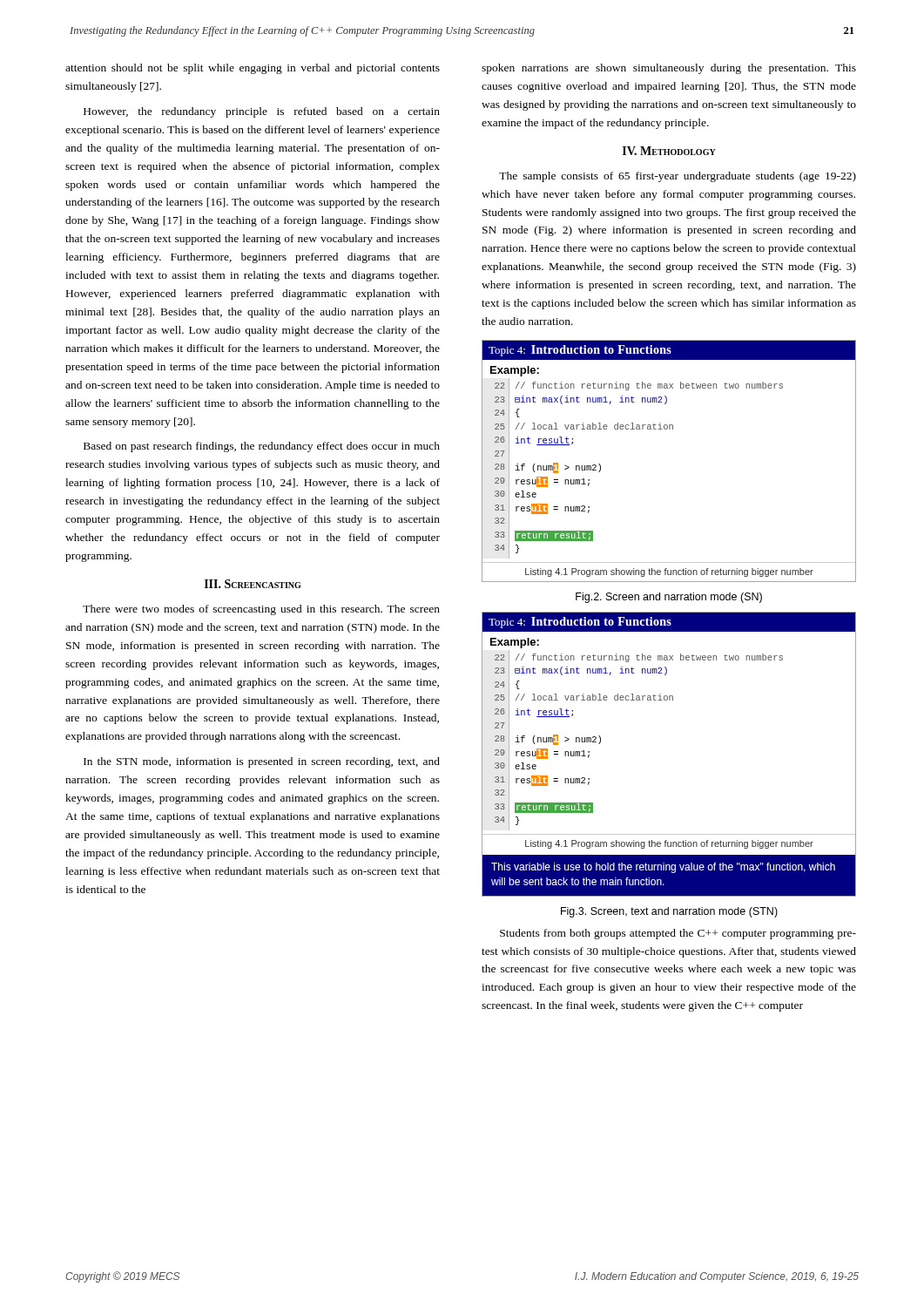Select the text starting "Fig.2. Screen and"
924x1307 pixels.
click(669, 597)
